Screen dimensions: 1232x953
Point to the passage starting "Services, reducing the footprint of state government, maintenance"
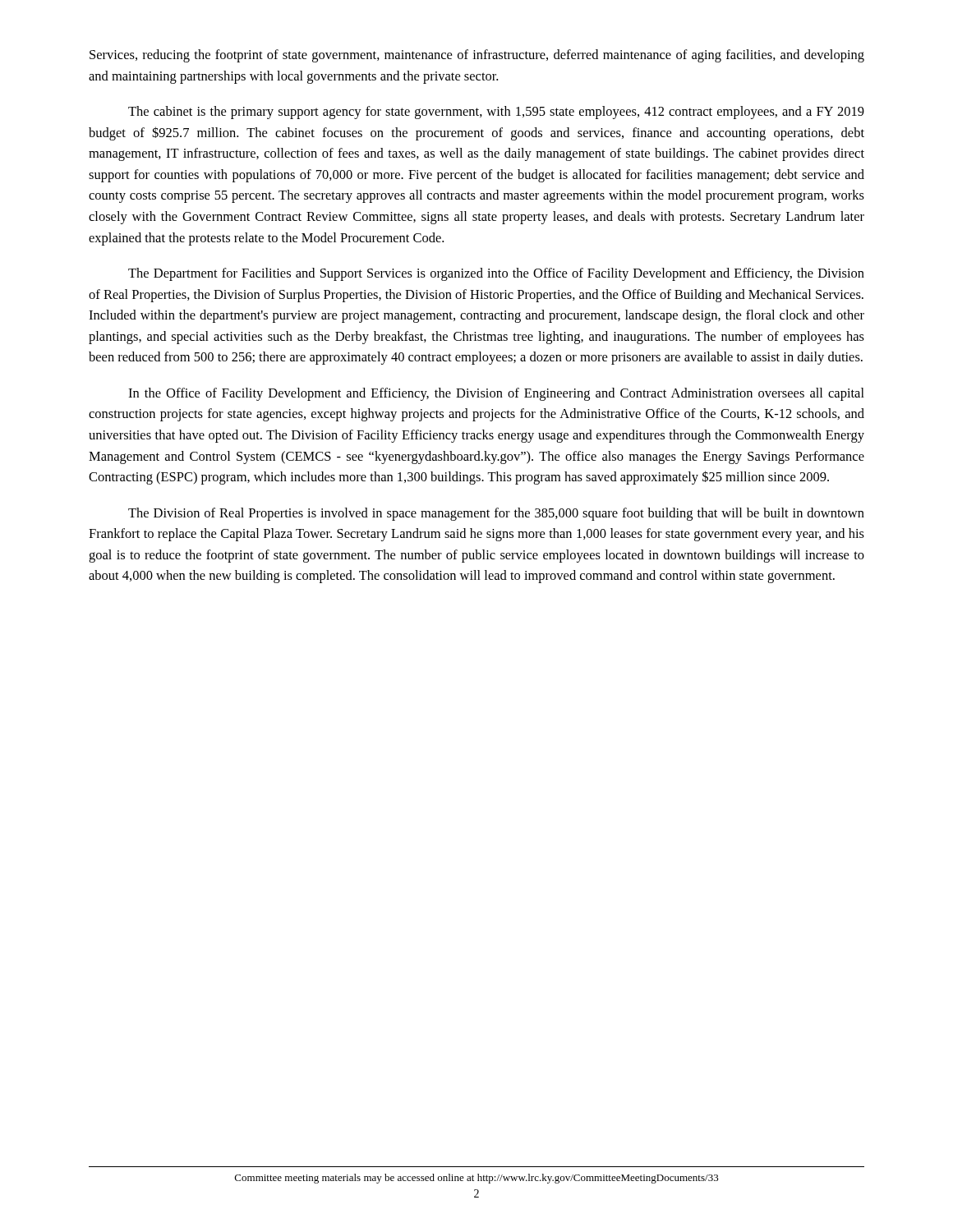pyautogui.click(x=476, y=65)
